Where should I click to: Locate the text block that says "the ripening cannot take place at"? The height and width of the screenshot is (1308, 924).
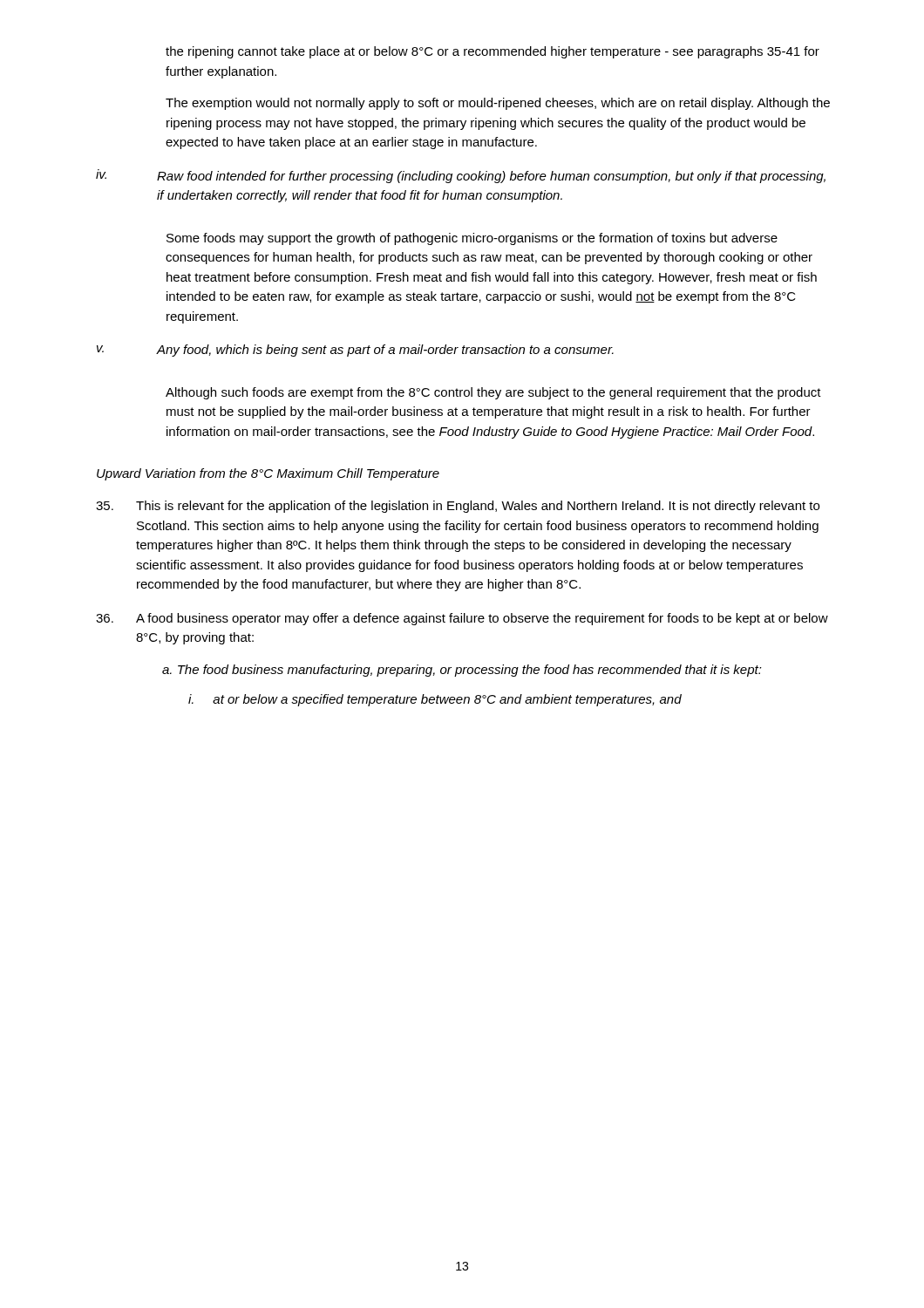click(x=501, y=97)
